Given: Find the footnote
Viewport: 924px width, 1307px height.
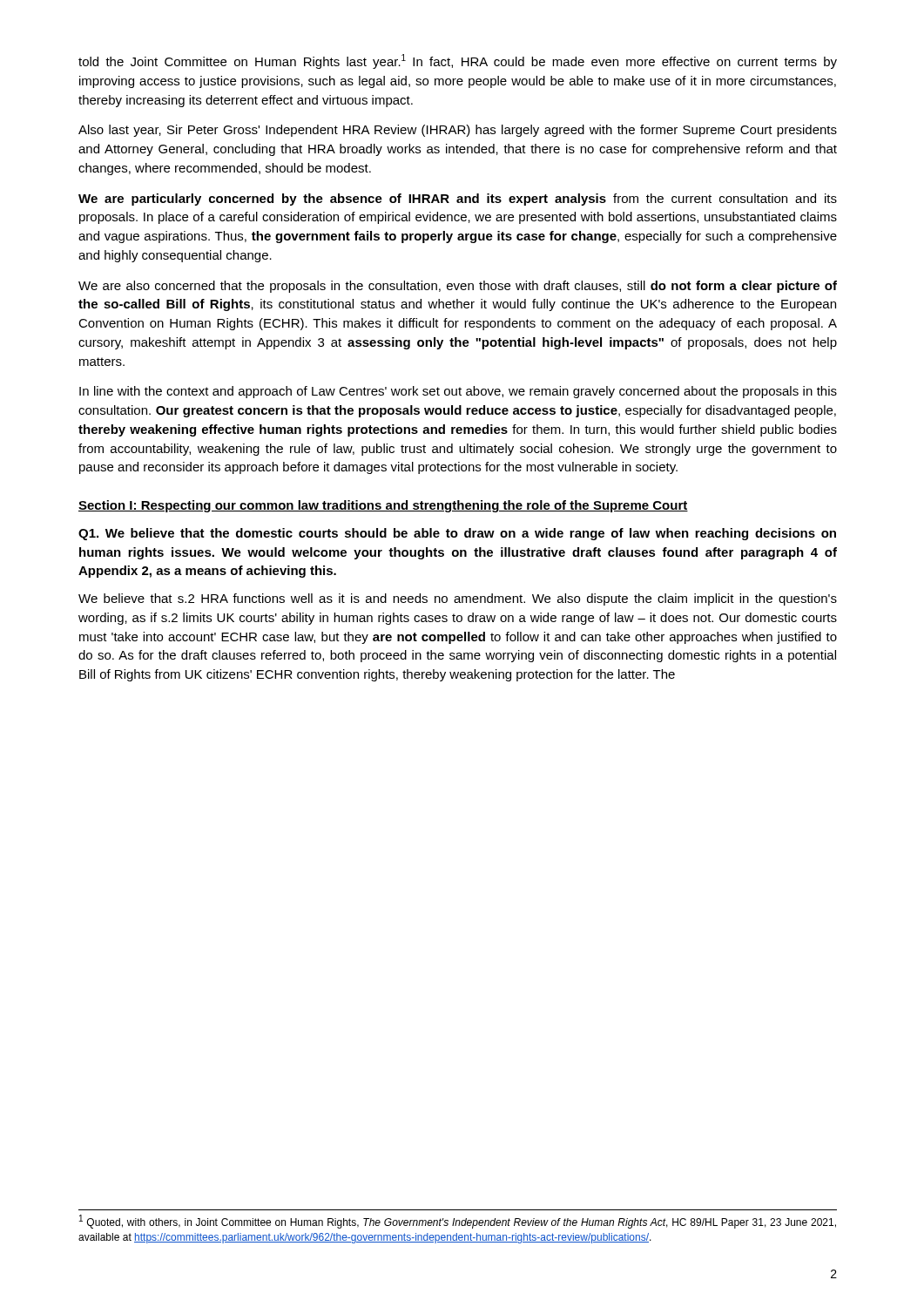Looking at the screenshot, I should point(458,1231).
